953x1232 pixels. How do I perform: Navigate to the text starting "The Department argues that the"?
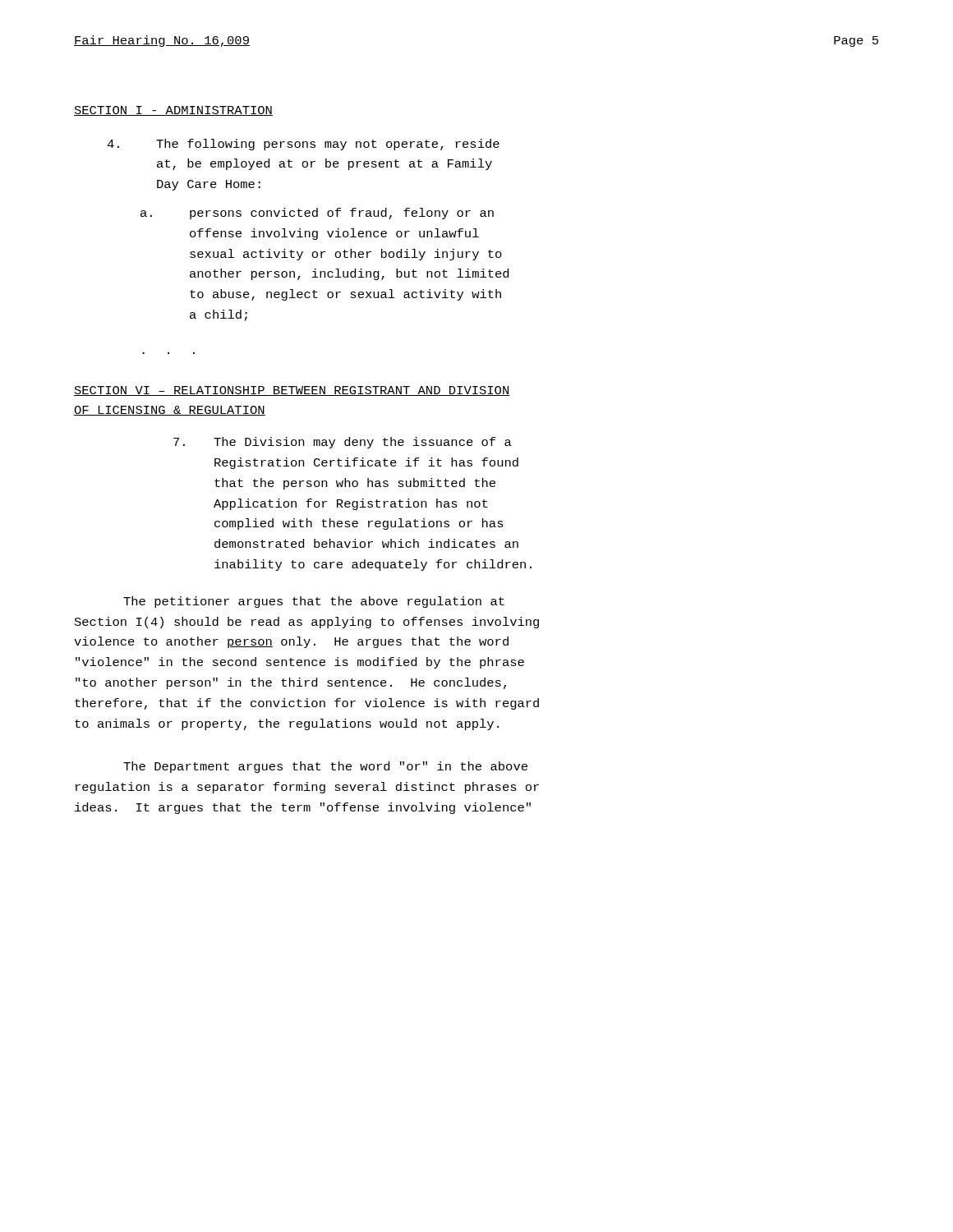326,767
